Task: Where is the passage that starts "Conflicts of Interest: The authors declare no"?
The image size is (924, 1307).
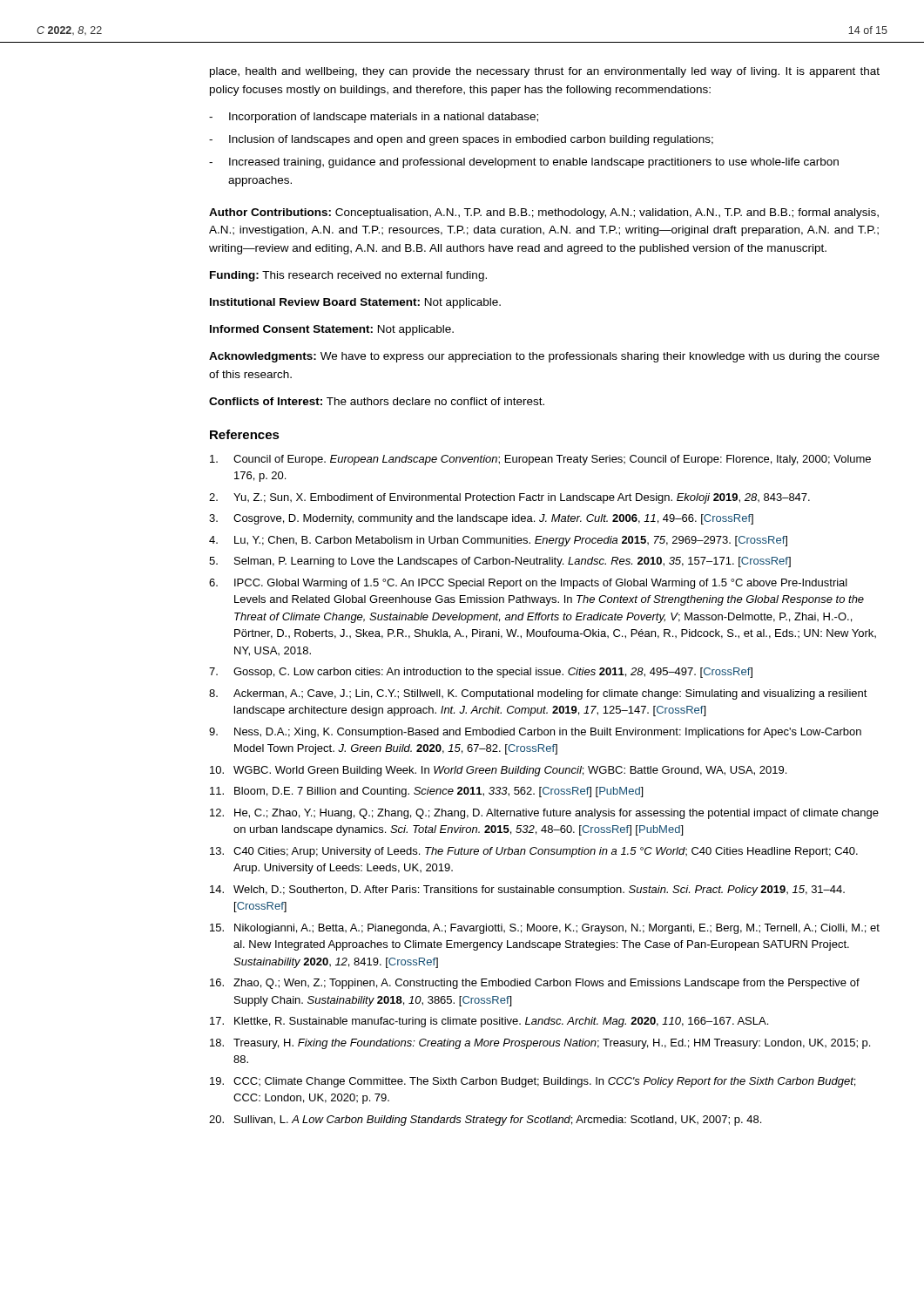Action: [544, 402]
